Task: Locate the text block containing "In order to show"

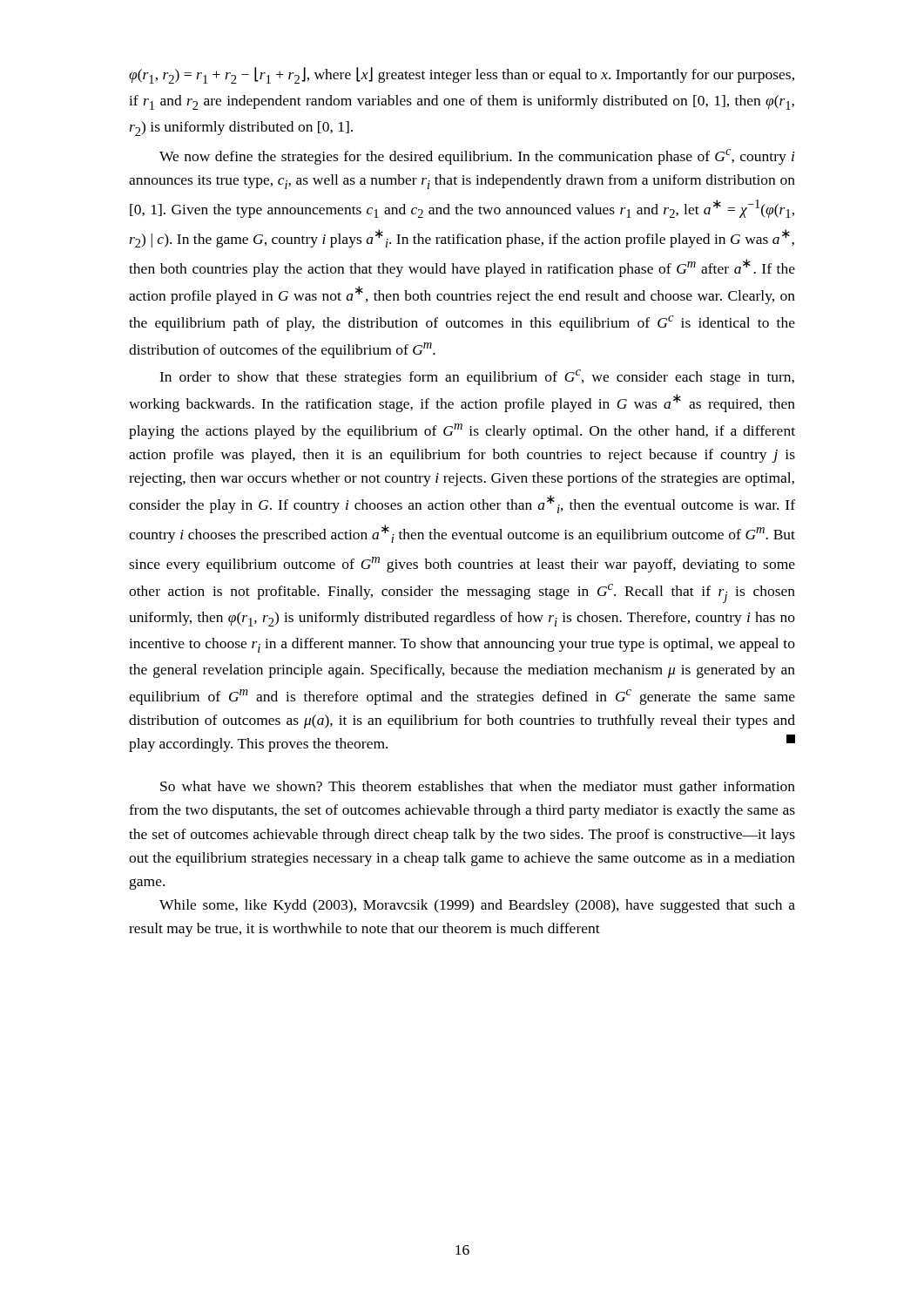Action: pos(462,559)
